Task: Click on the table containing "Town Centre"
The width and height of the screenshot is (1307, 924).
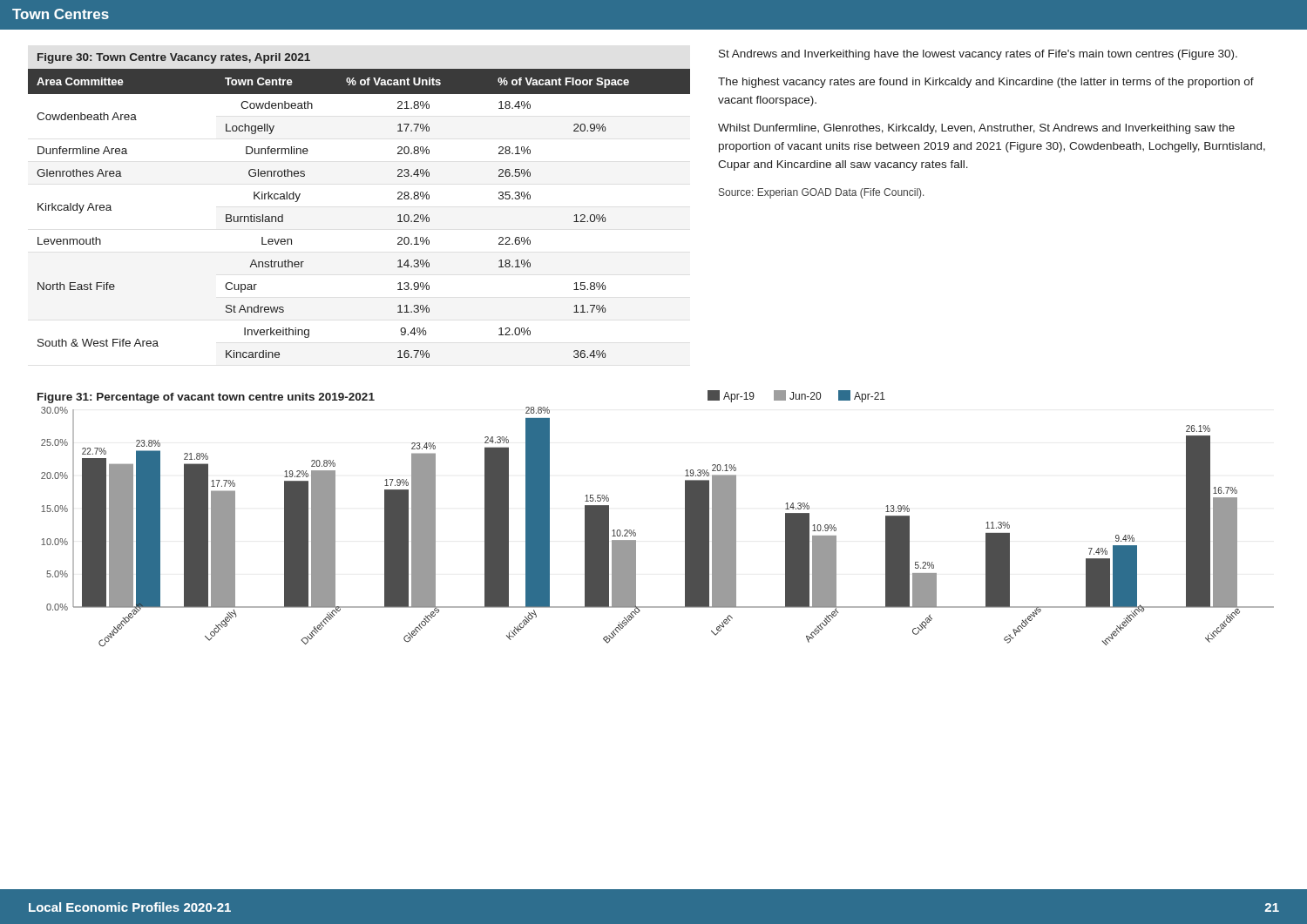Action: 359,217
